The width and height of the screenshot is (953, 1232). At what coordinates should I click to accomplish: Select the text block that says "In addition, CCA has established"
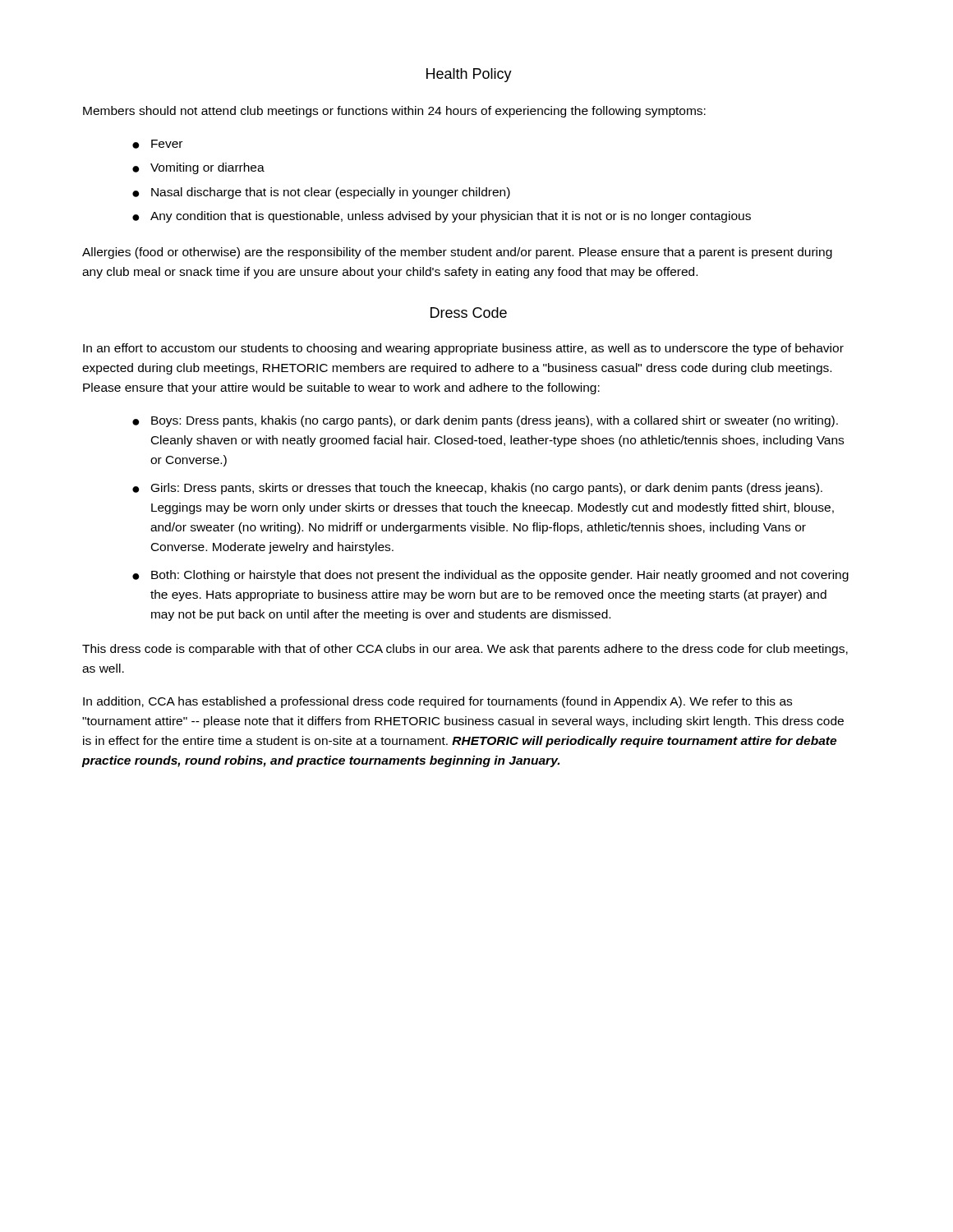tap(463, 730)
